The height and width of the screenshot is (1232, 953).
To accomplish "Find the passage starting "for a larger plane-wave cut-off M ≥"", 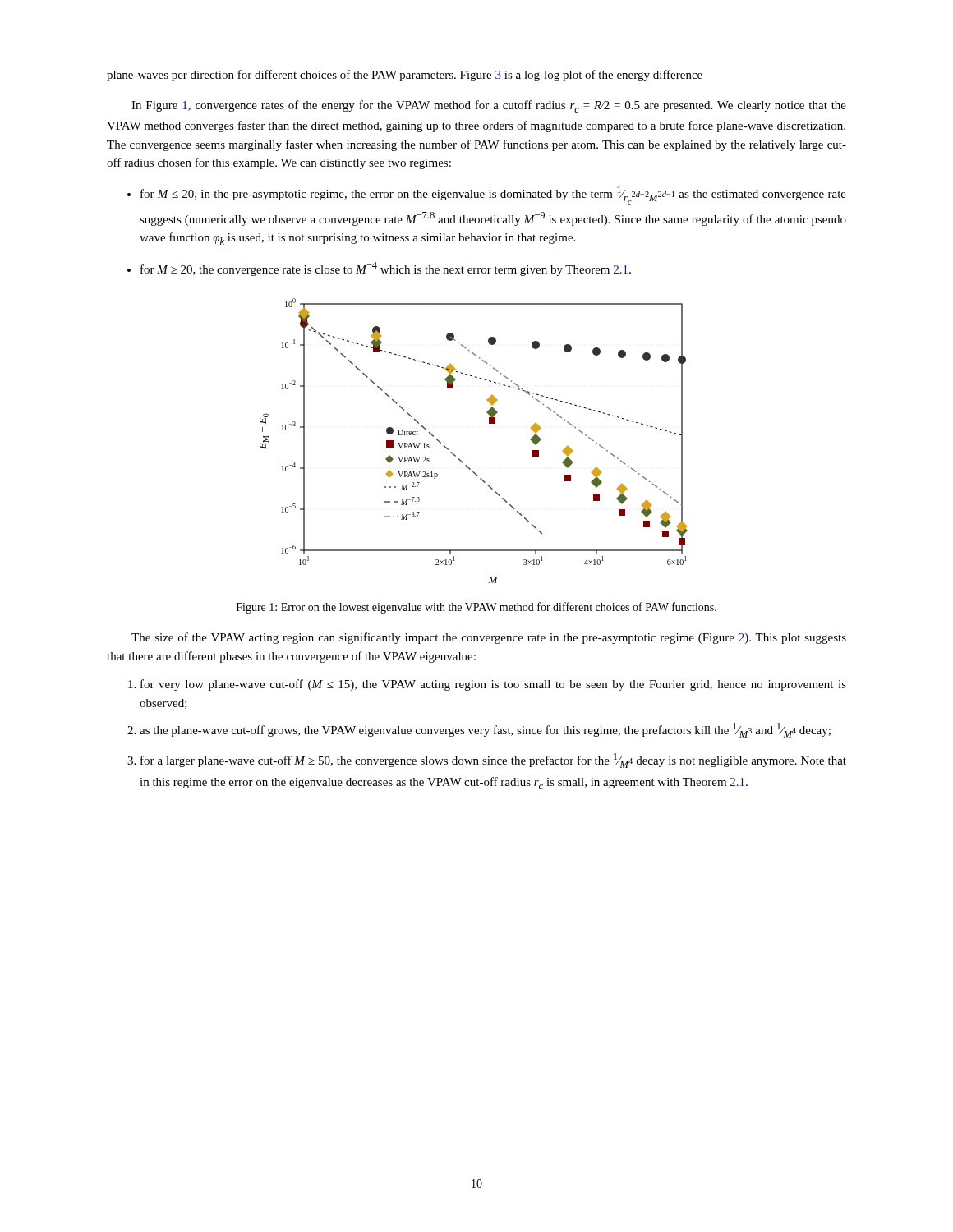I will pyautogui.click(x=493, y=771).
